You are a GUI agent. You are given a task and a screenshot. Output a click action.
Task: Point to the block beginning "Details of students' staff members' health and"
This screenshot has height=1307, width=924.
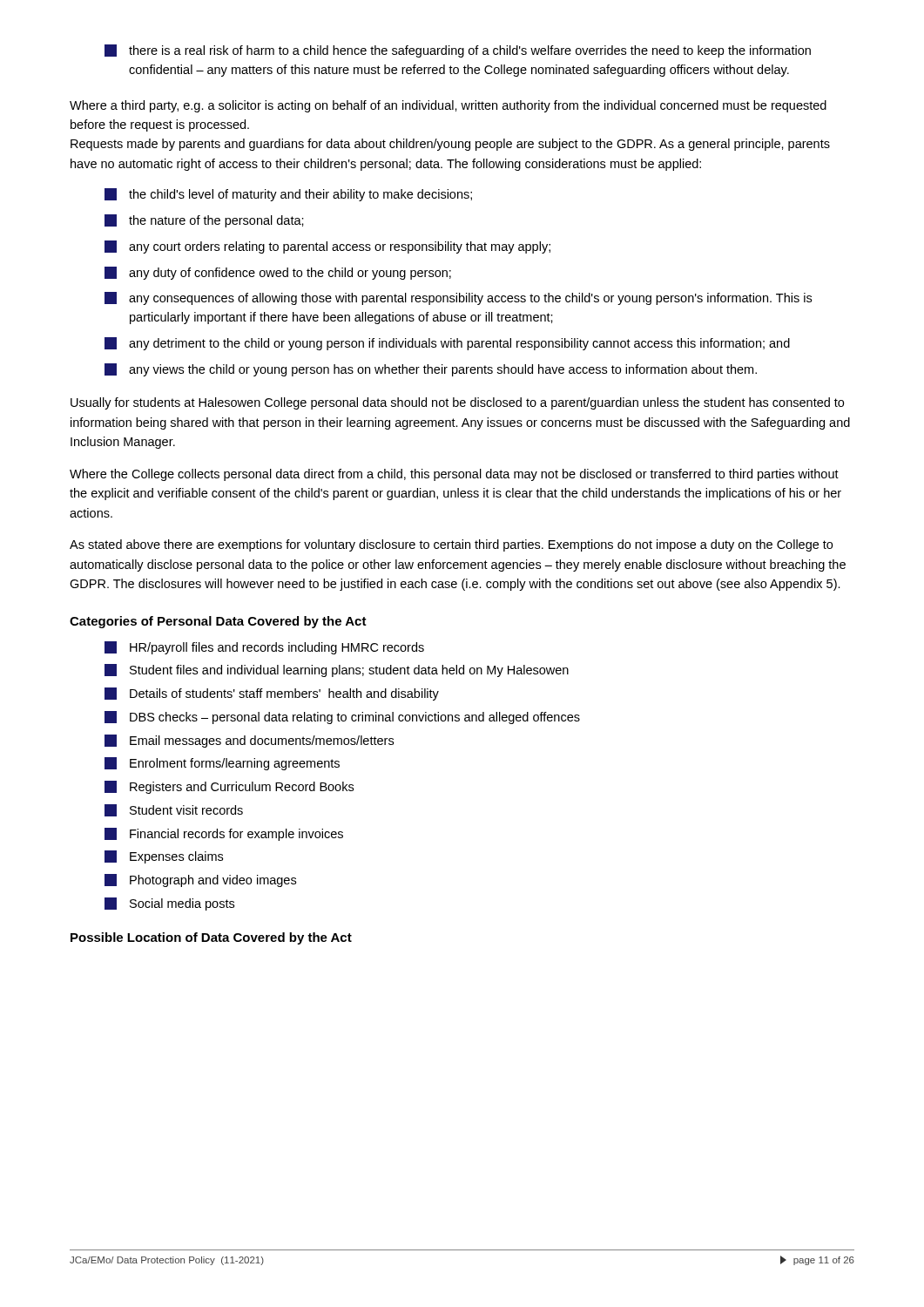coord(272,694)
